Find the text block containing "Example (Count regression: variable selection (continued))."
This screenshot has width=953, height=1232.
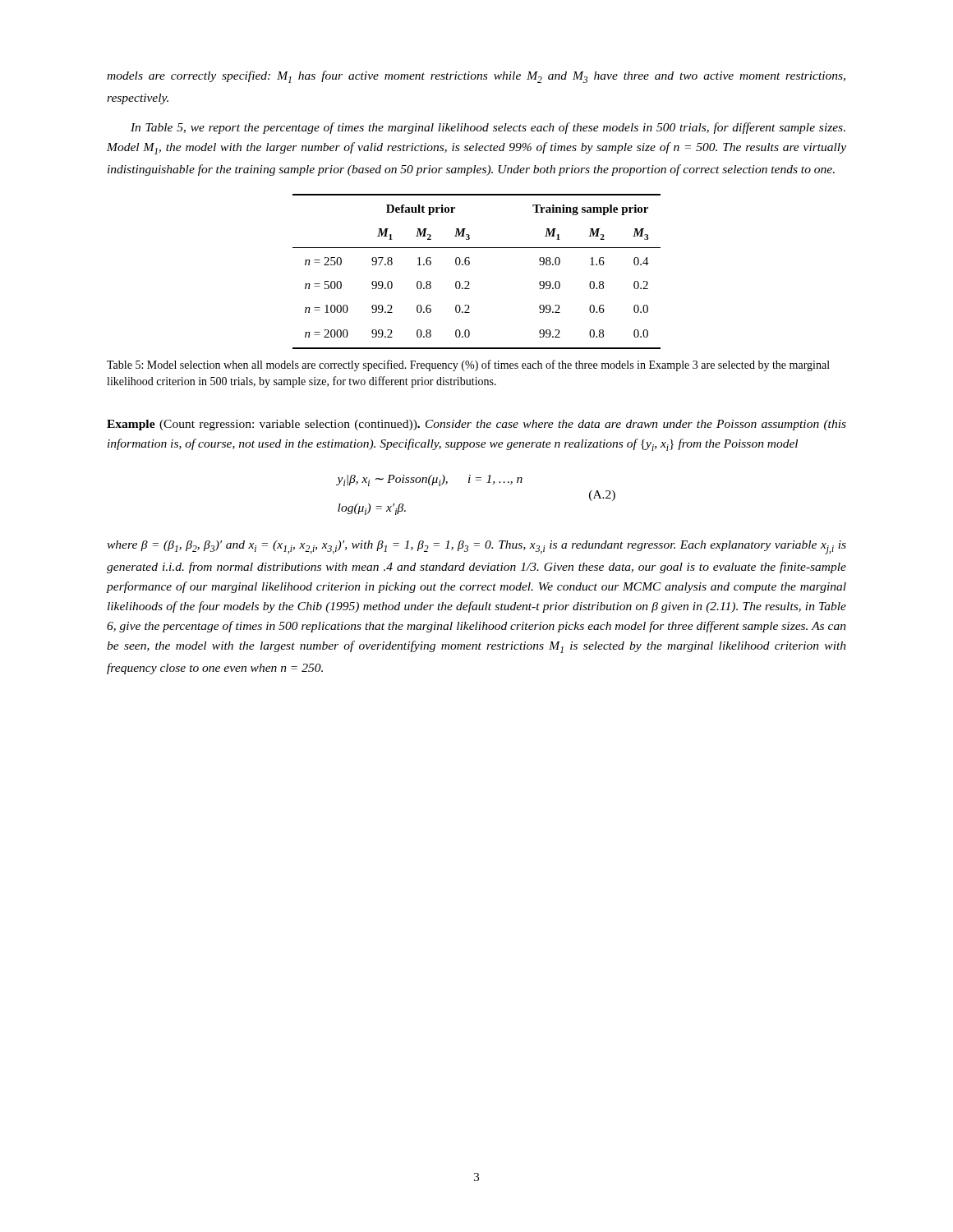476,435
